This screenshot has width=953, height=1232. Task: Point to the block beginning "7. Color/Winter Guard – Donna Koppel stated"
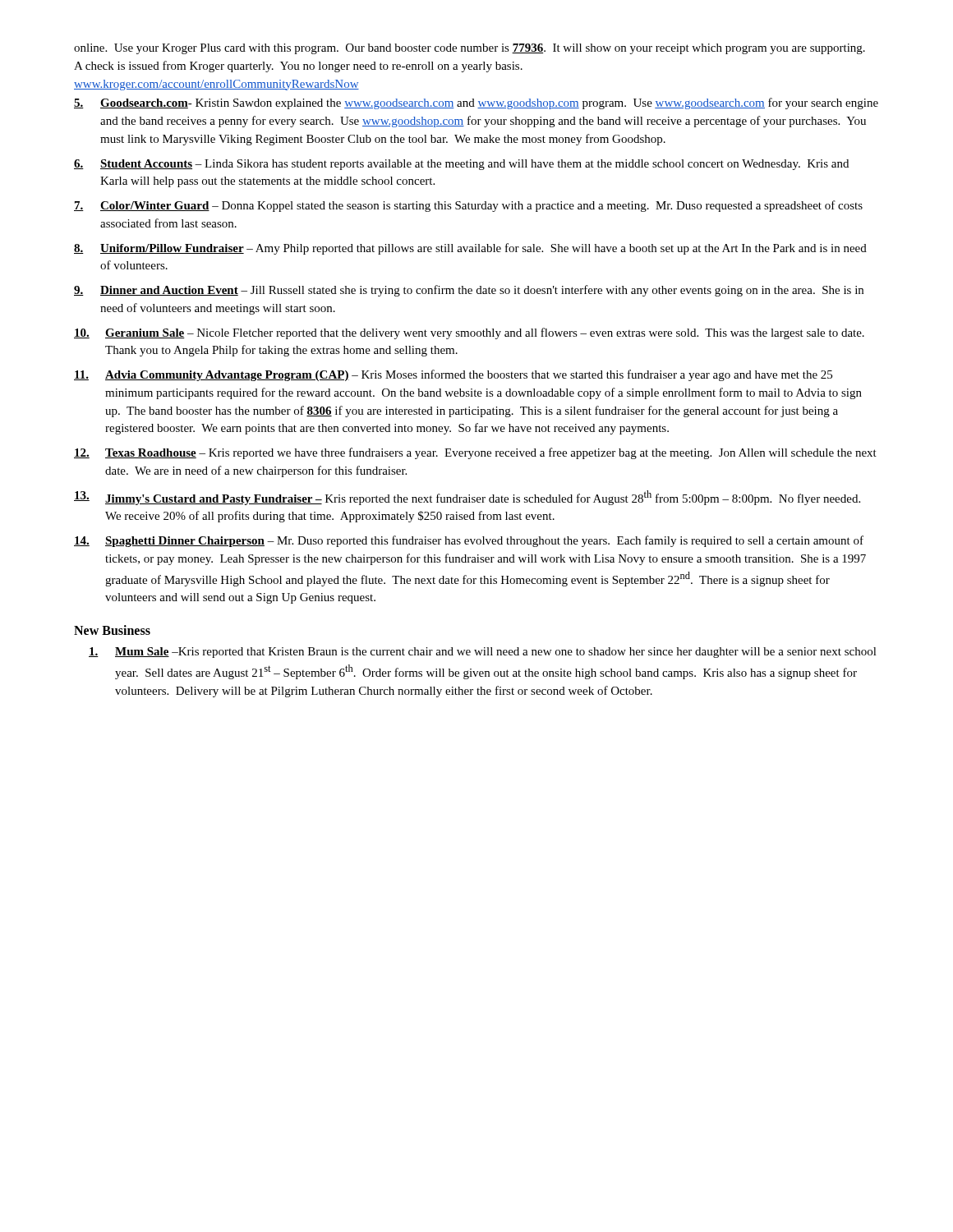476,215
